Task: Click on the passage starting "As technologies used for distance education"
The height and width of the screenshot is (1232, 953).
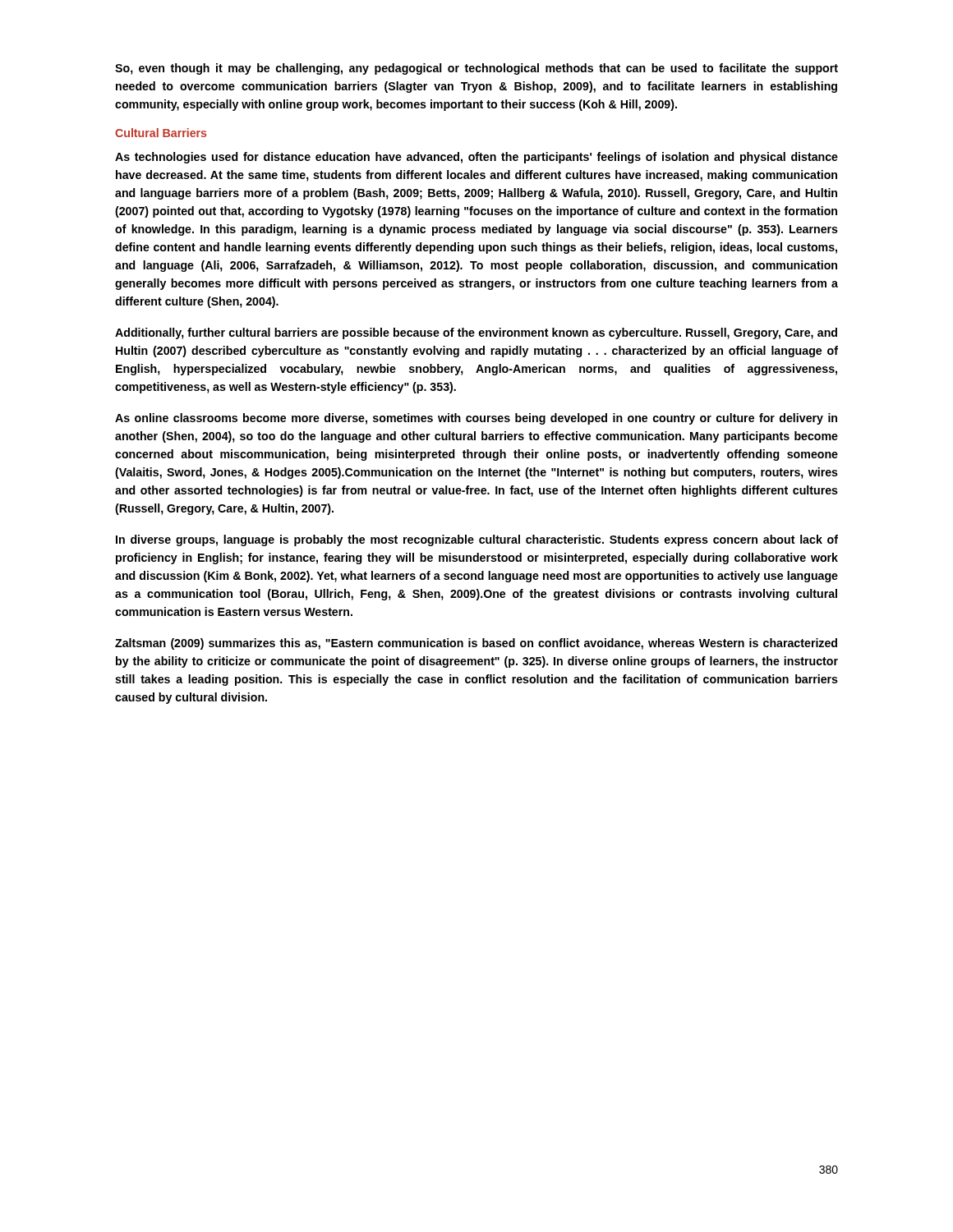Action: [476, 229]
